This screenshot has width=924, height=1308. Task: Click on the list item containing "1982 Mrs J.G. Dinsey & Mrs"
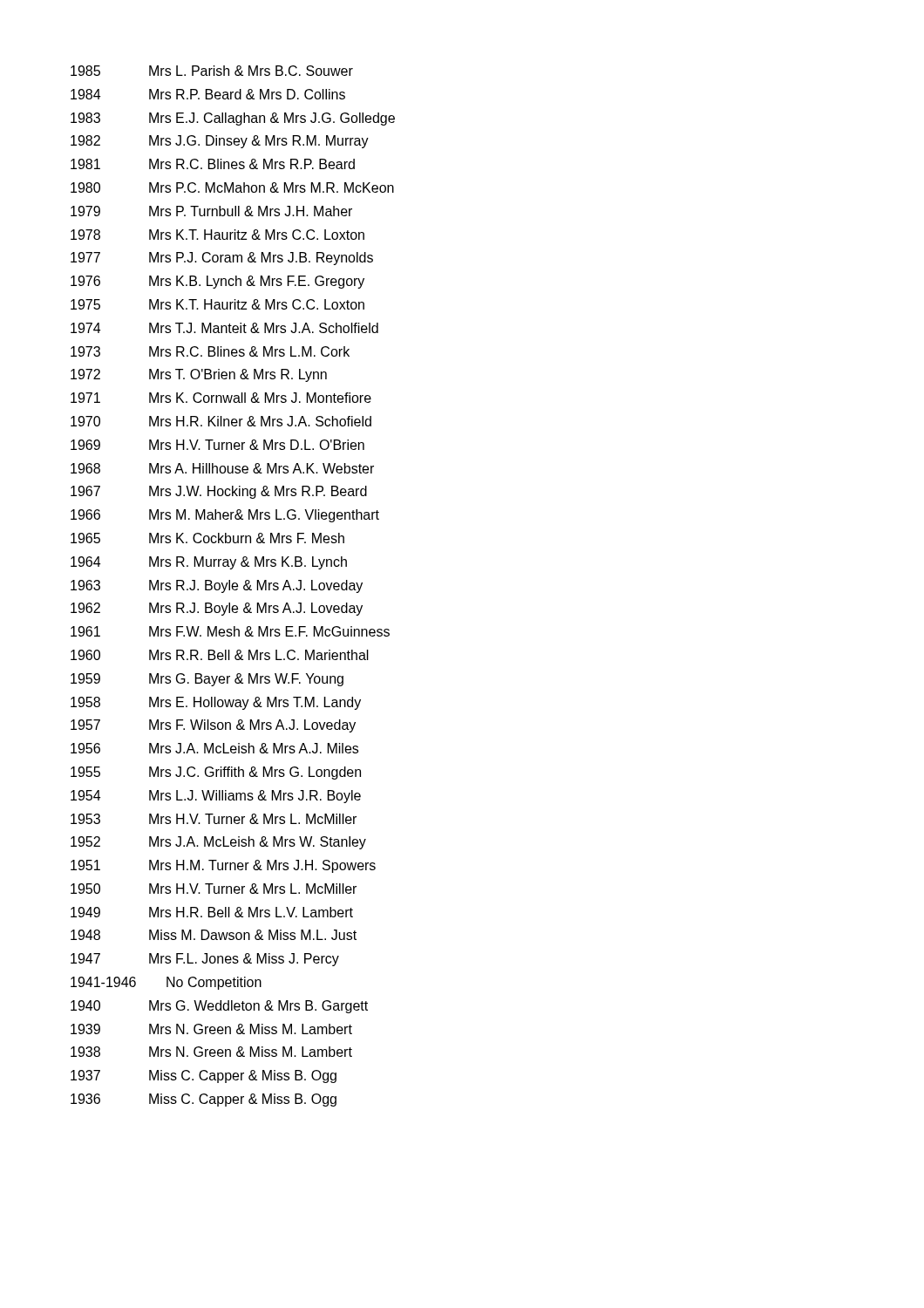(x=219, y=142)
